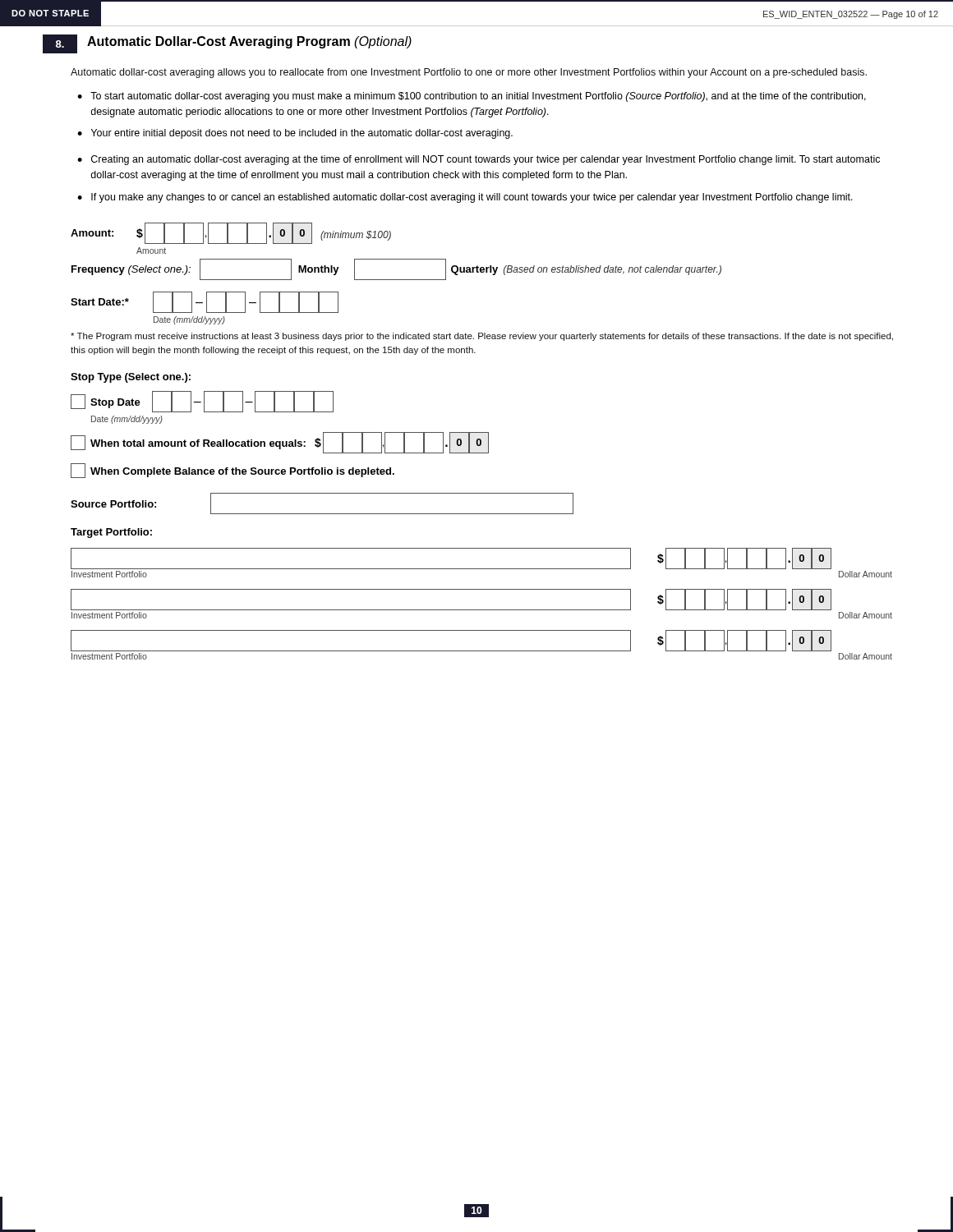
Task: Click on the passage starting "Target Portfolio:"
Action: click(112, 532)
